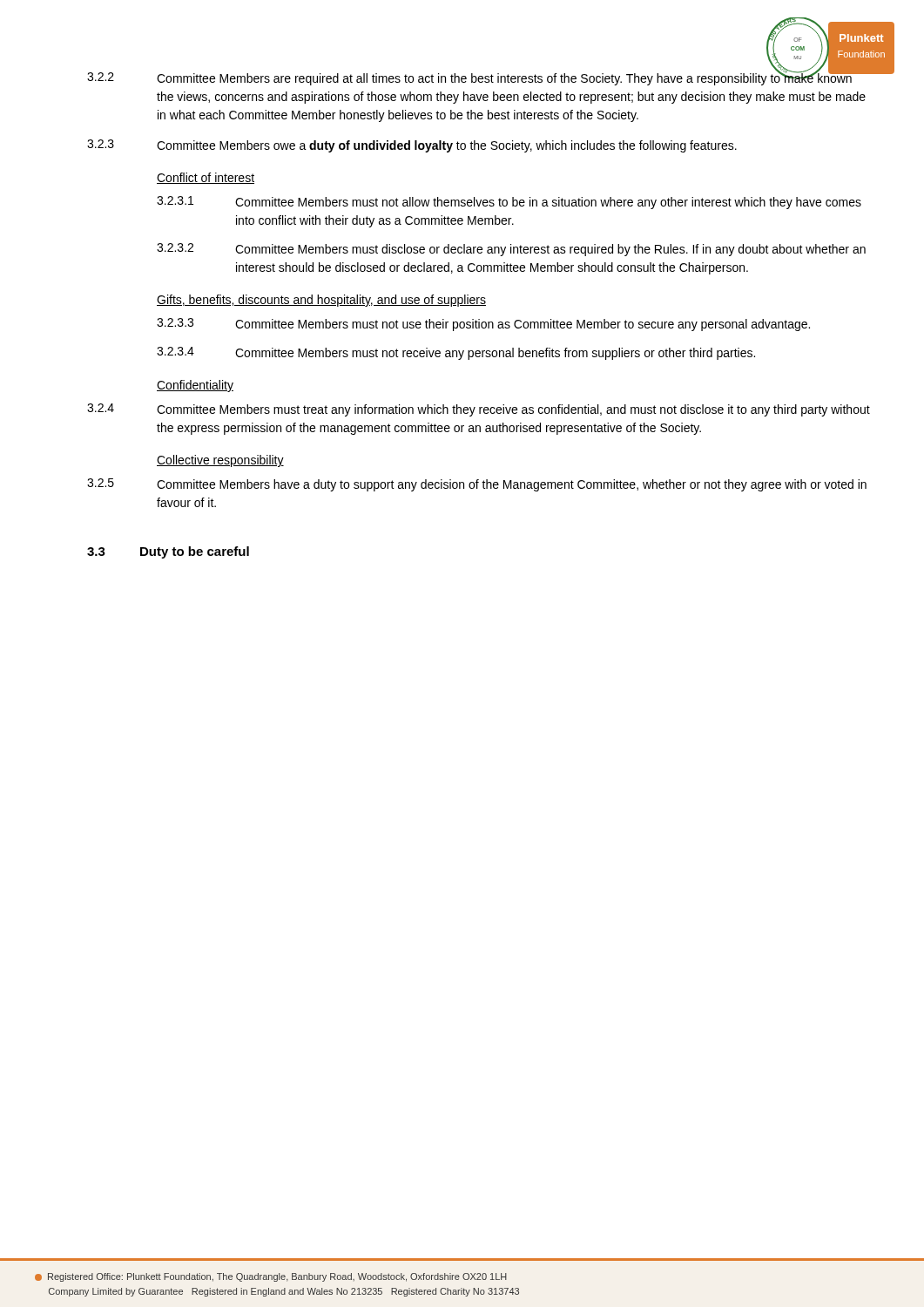Locate the block starting "3.2.3.1 Committee Members must not"
Image resolution: width=924 pixels, height=1307 pixels.
[514, 212]
